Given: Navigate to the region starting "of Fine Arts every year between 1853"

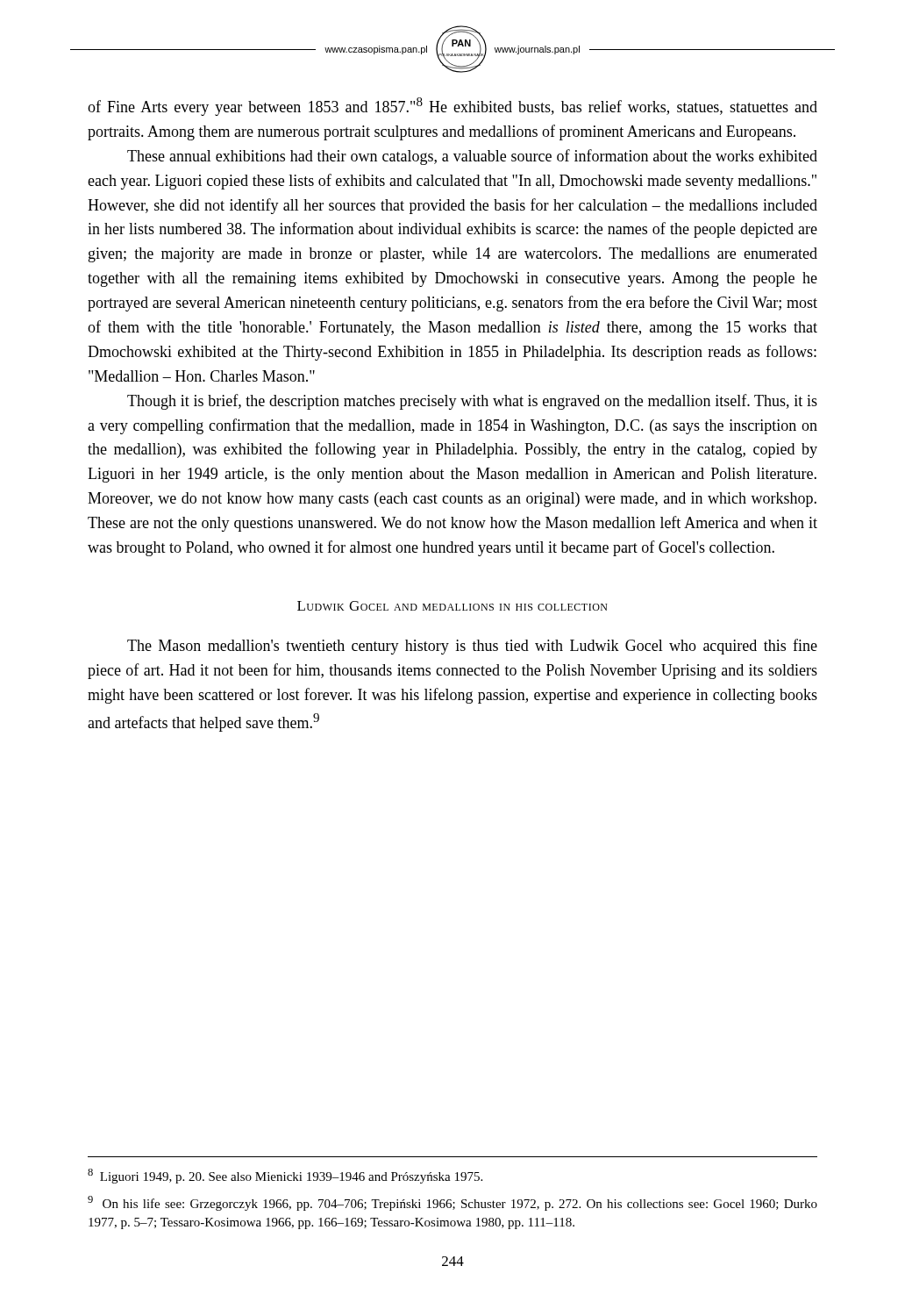Looking at the screenshot, I should 452,326.
